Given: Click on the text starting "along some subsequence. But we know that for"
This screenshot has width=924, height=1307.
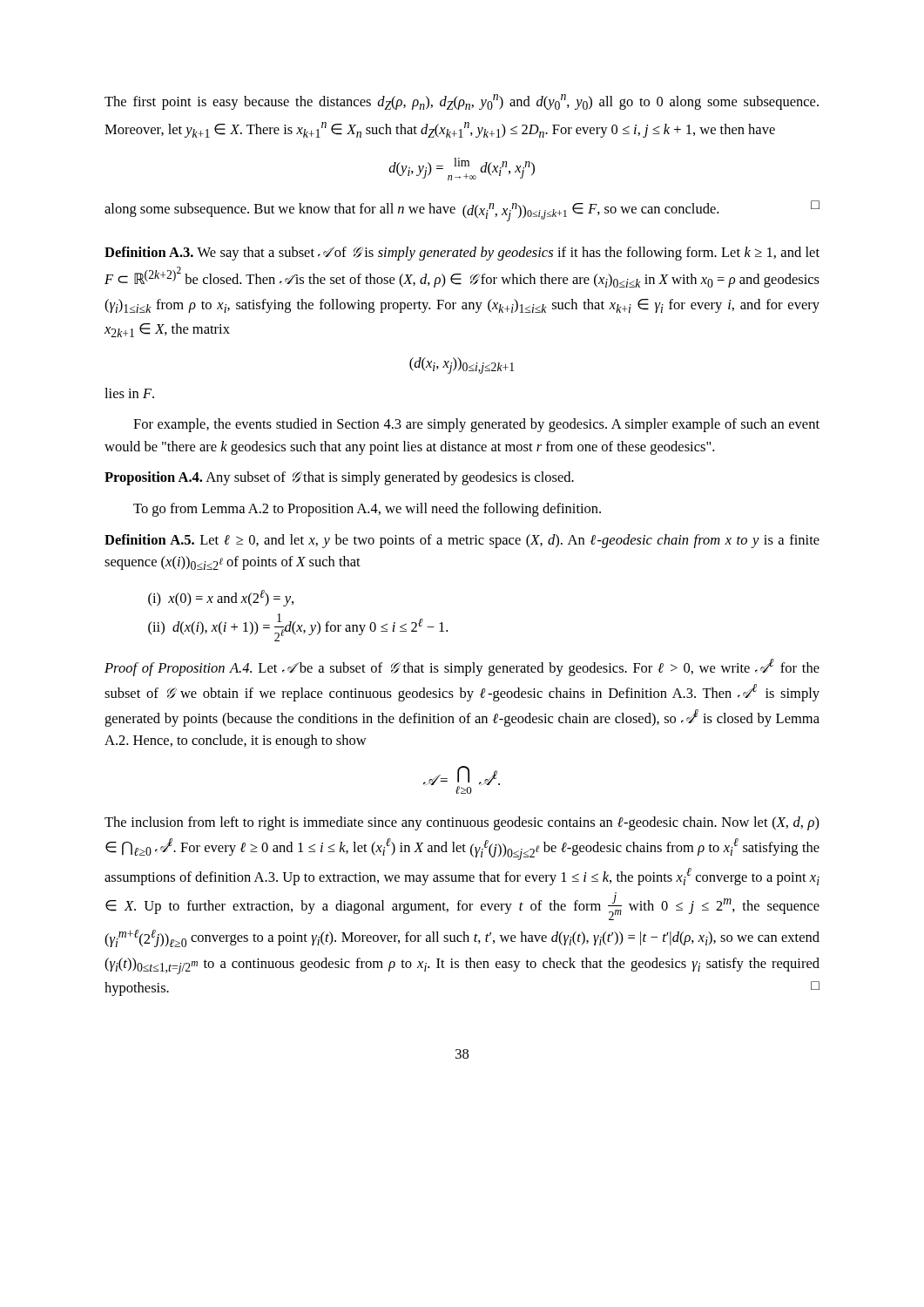Looking at the screenshot, I should (x=462, y=210).
